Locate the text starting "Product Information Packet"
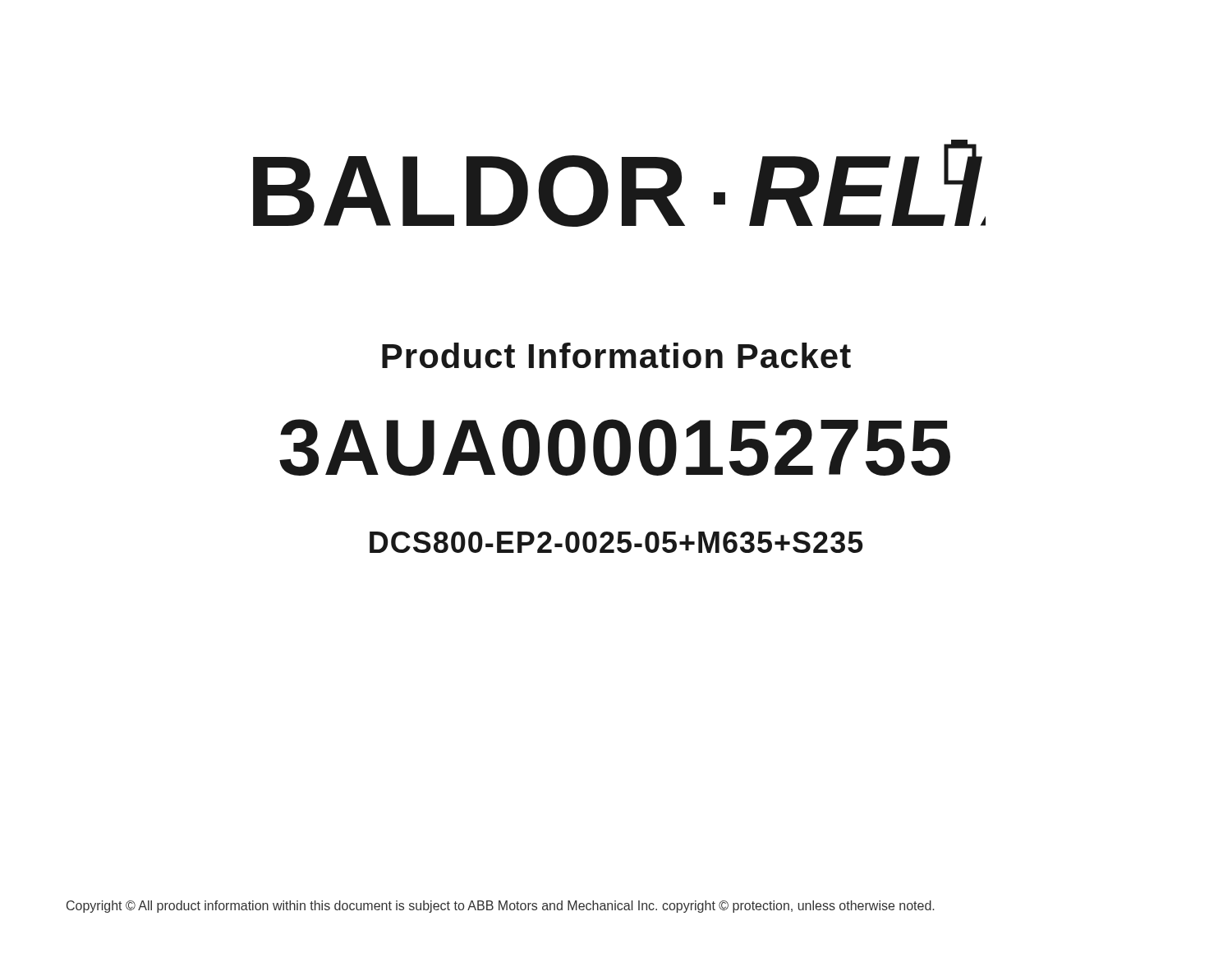This screenshot has width=1232, height=953. 616,356
